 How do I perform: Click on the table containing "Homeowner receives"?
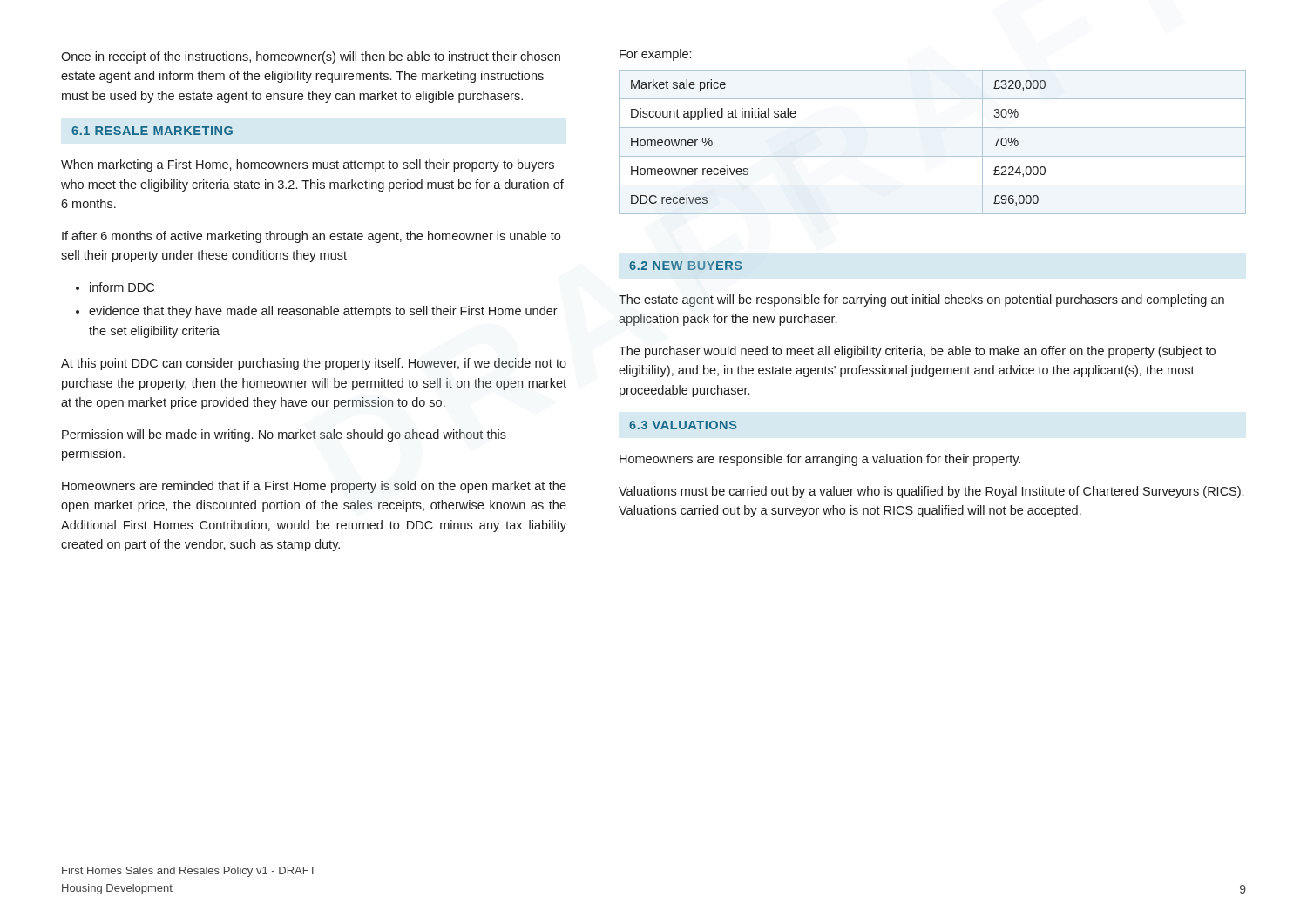(x=932, y=142)
